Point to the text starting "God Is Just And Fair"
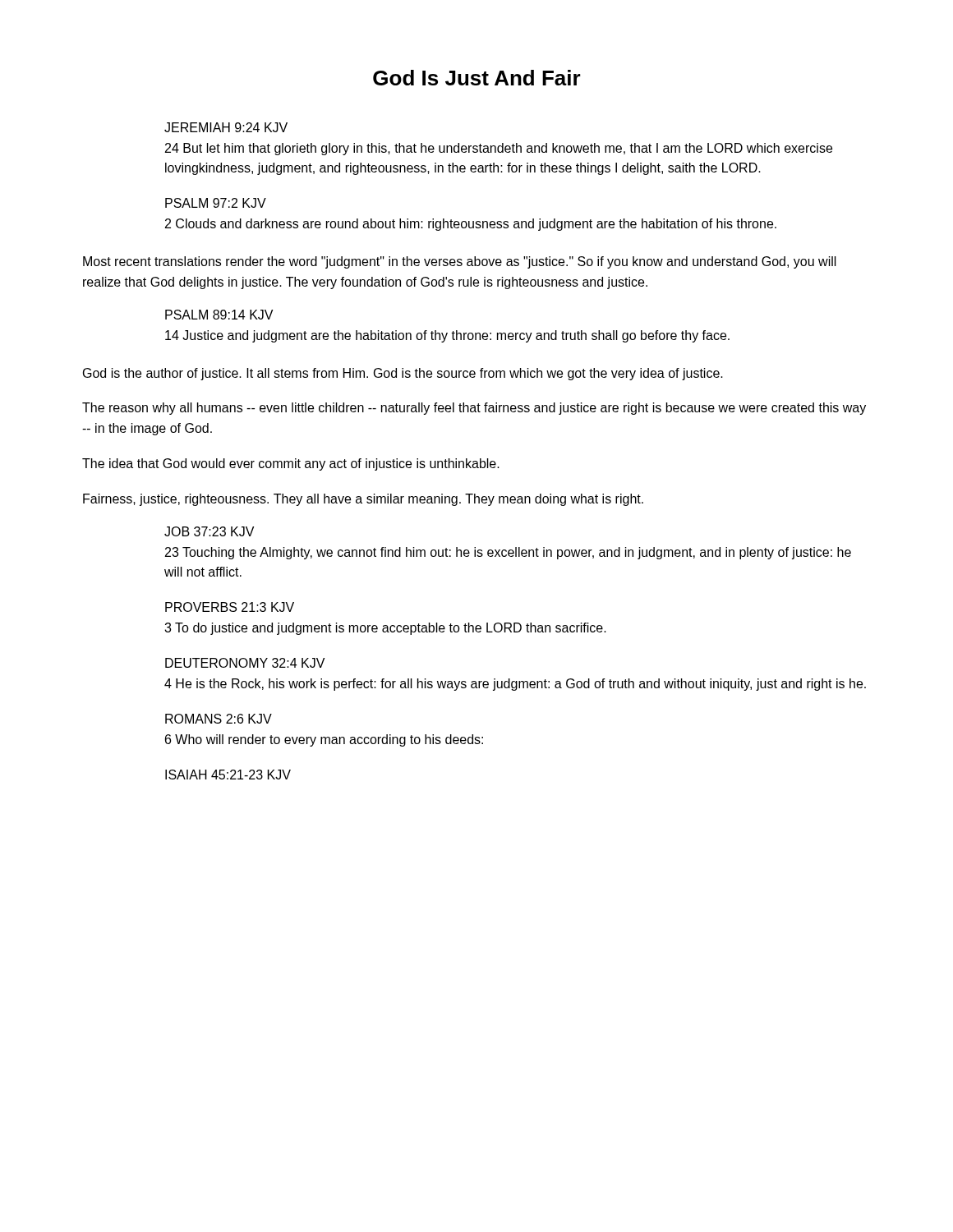The height and width of the screenshot is (1232, 953). [476, 78]
